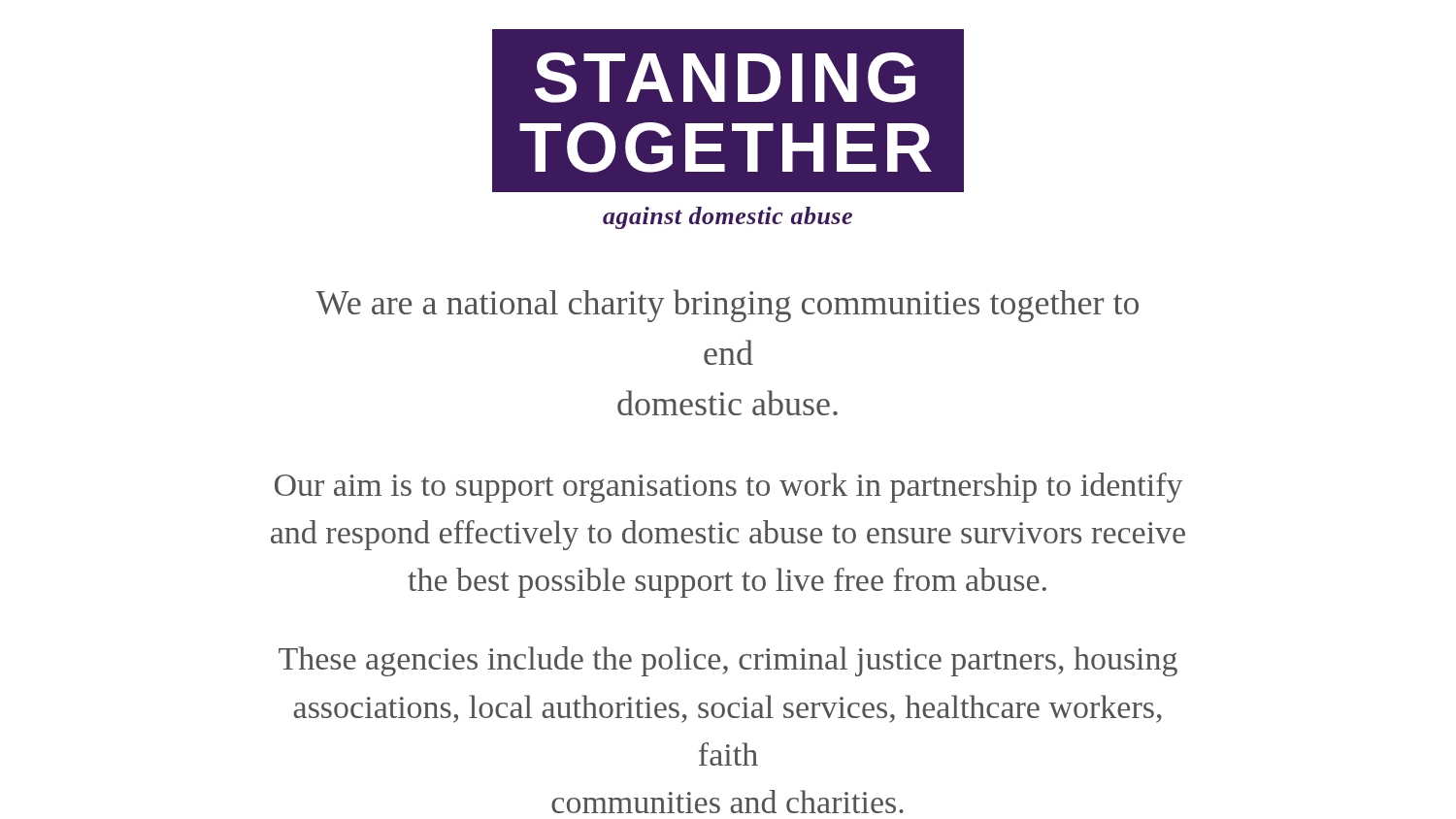Select the text block that reads "We are a national charity bringing communities"
Screen dimensions: 819x1456
click(728, 353)
